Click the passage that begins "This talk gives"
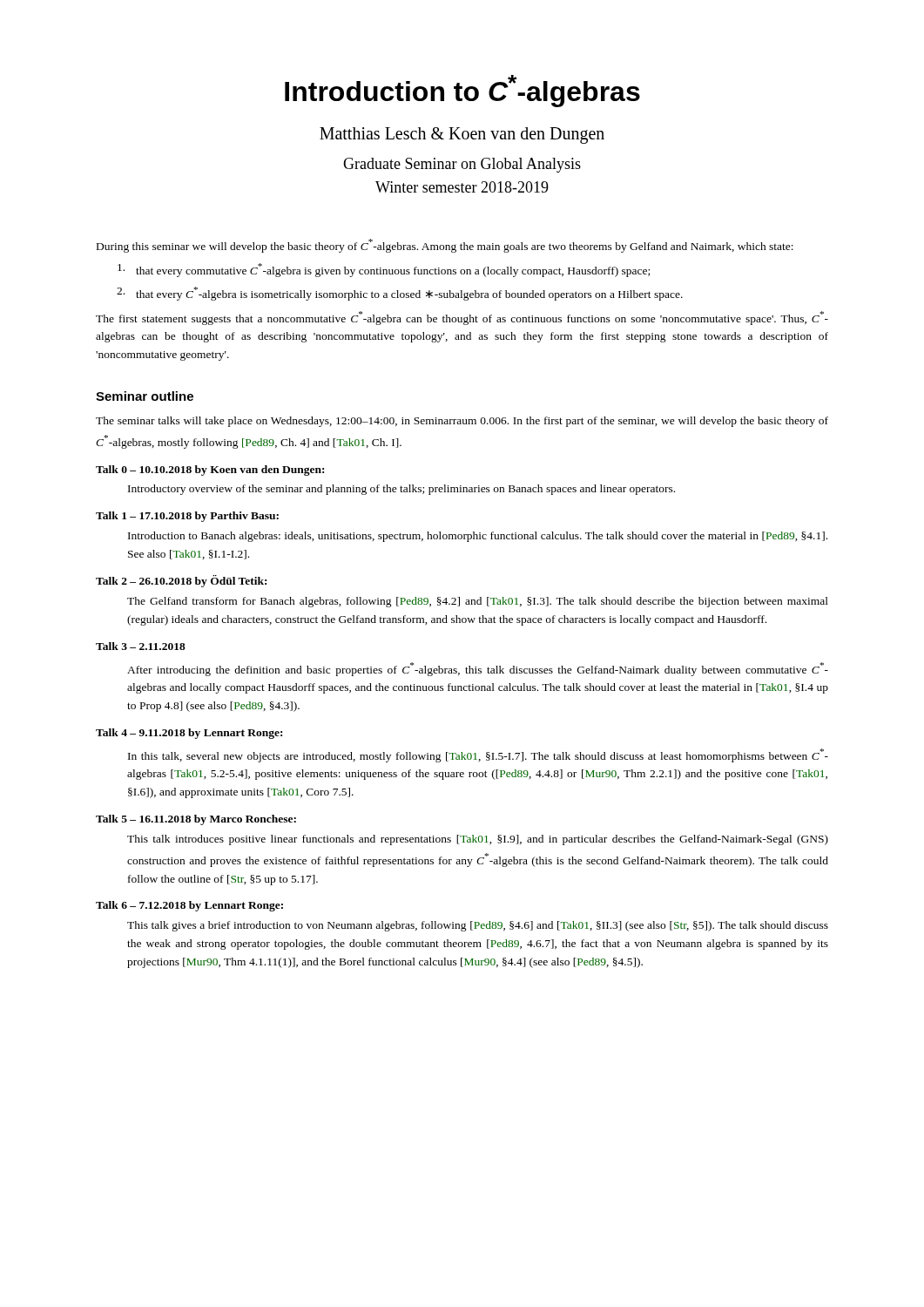Viewport: 924px width, 1307px height. 478,943
